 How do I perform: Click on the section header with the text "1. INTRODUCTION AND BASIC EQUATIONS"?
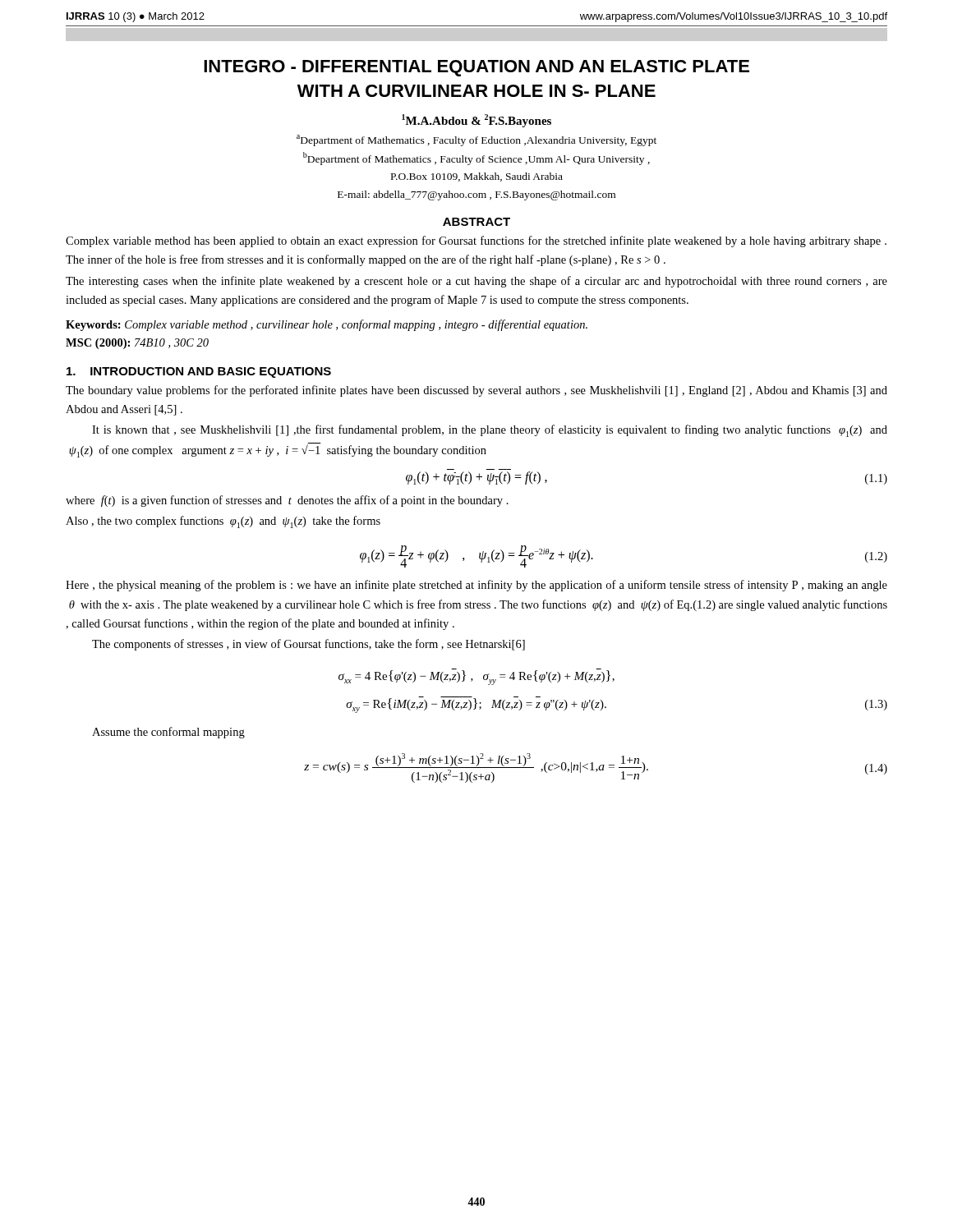199,371
